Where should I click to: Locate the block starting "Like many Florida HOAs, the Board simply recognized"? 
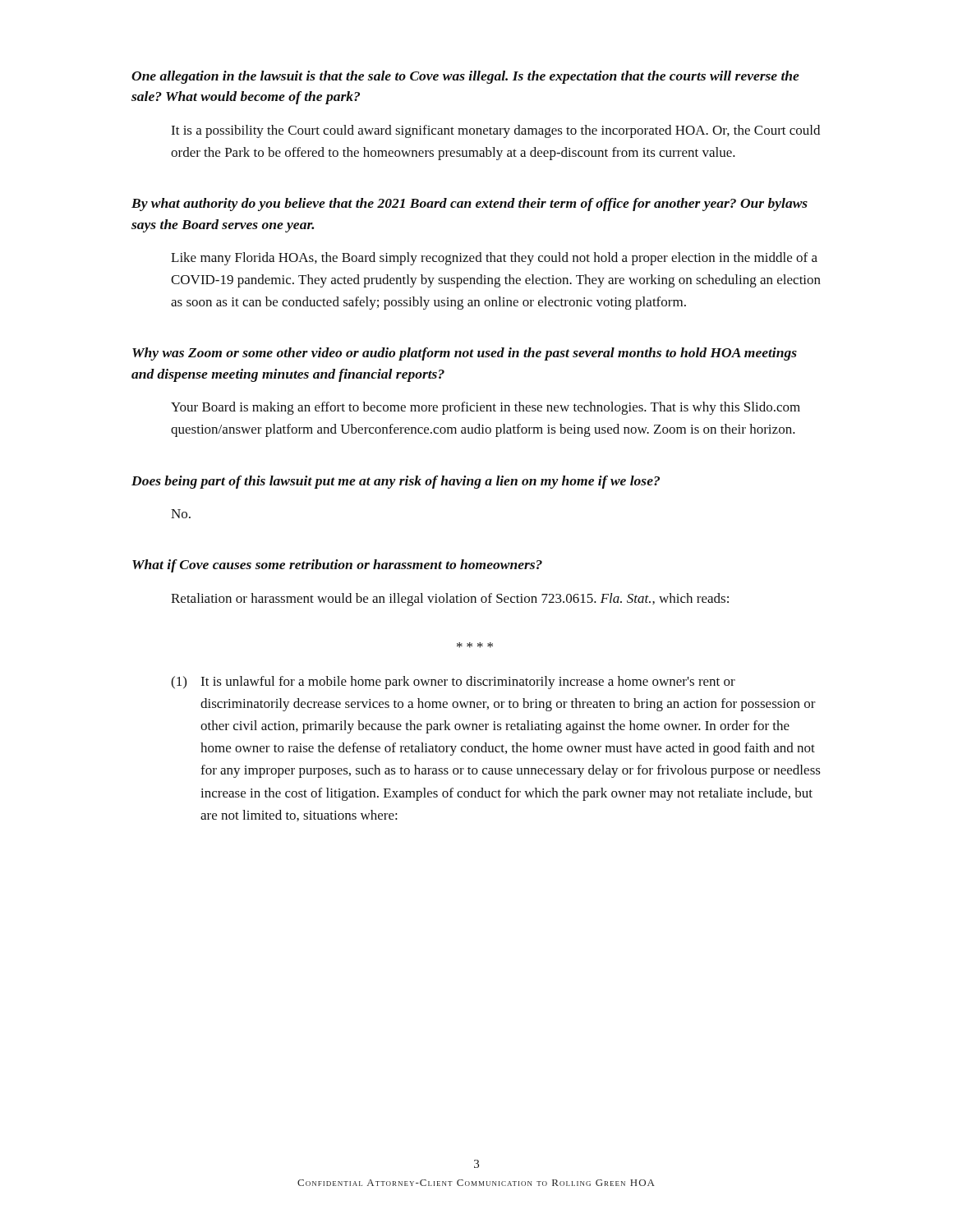[496, 280]
